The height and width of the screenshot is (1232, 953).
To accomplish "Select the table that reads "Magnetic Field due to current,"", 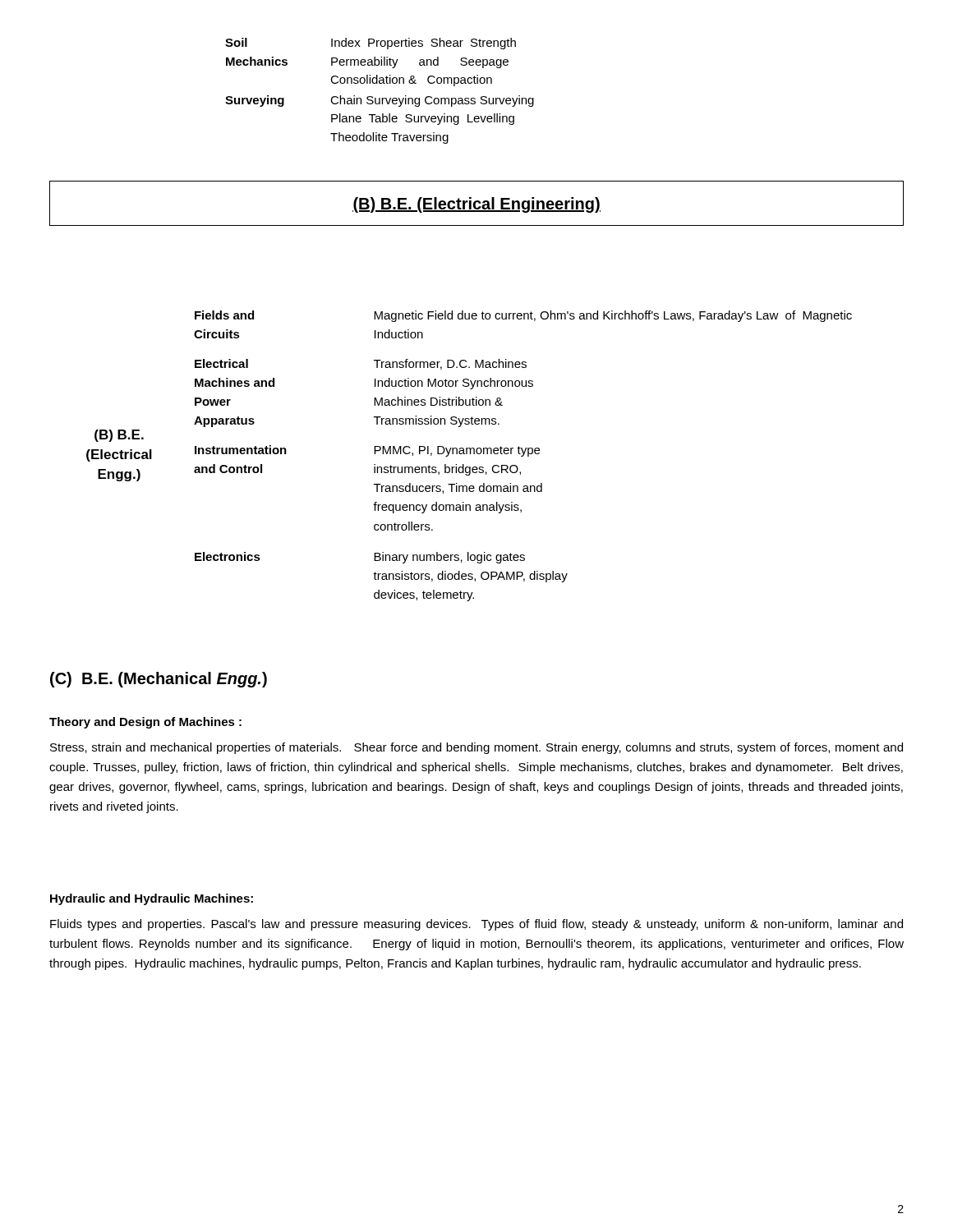I will coord(476,455).
